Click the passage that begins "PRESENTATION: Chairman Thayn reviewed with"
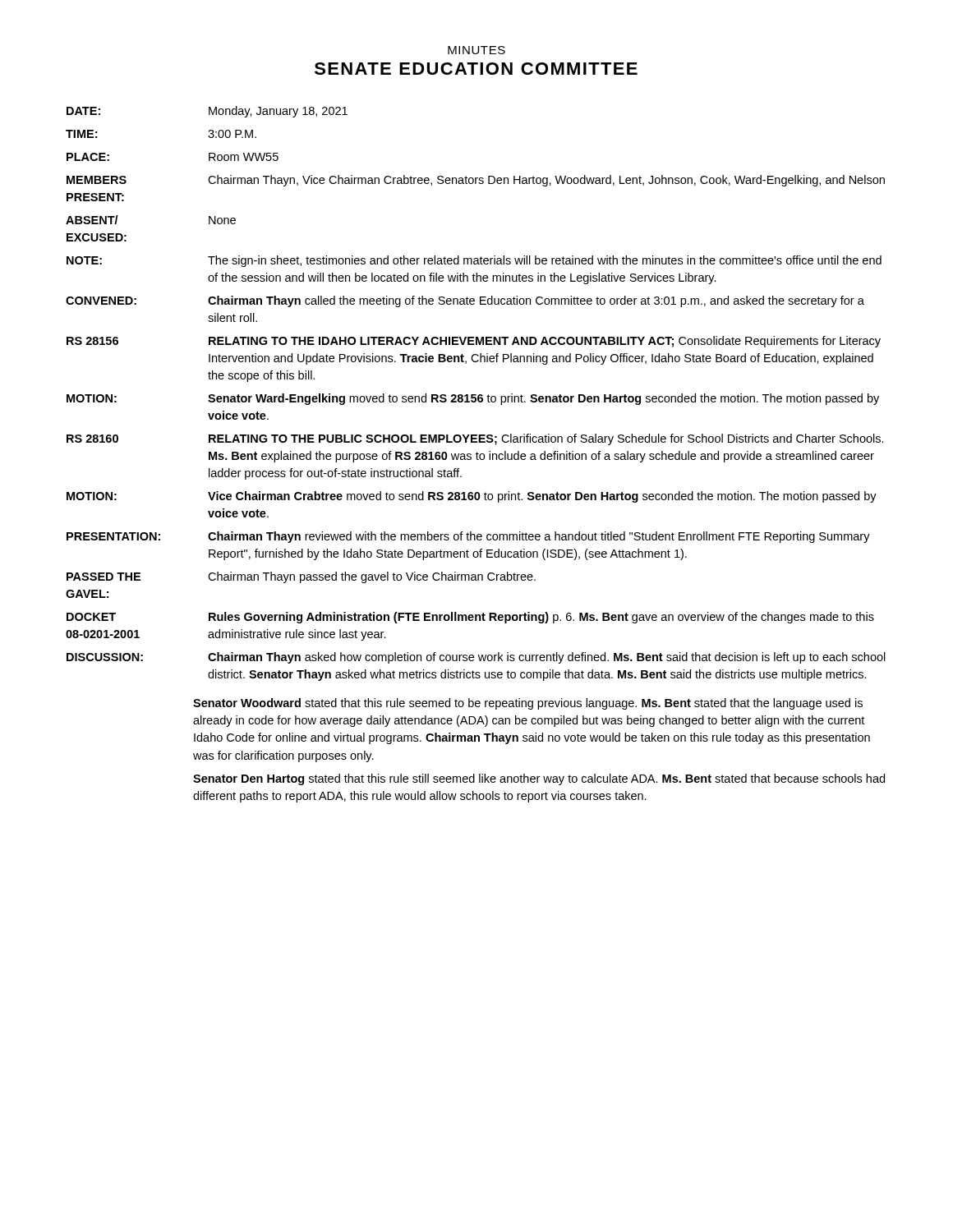Image resolution: width=953 pixels, height=1232 pixels. pyautogui.click(x=476, y=546)
